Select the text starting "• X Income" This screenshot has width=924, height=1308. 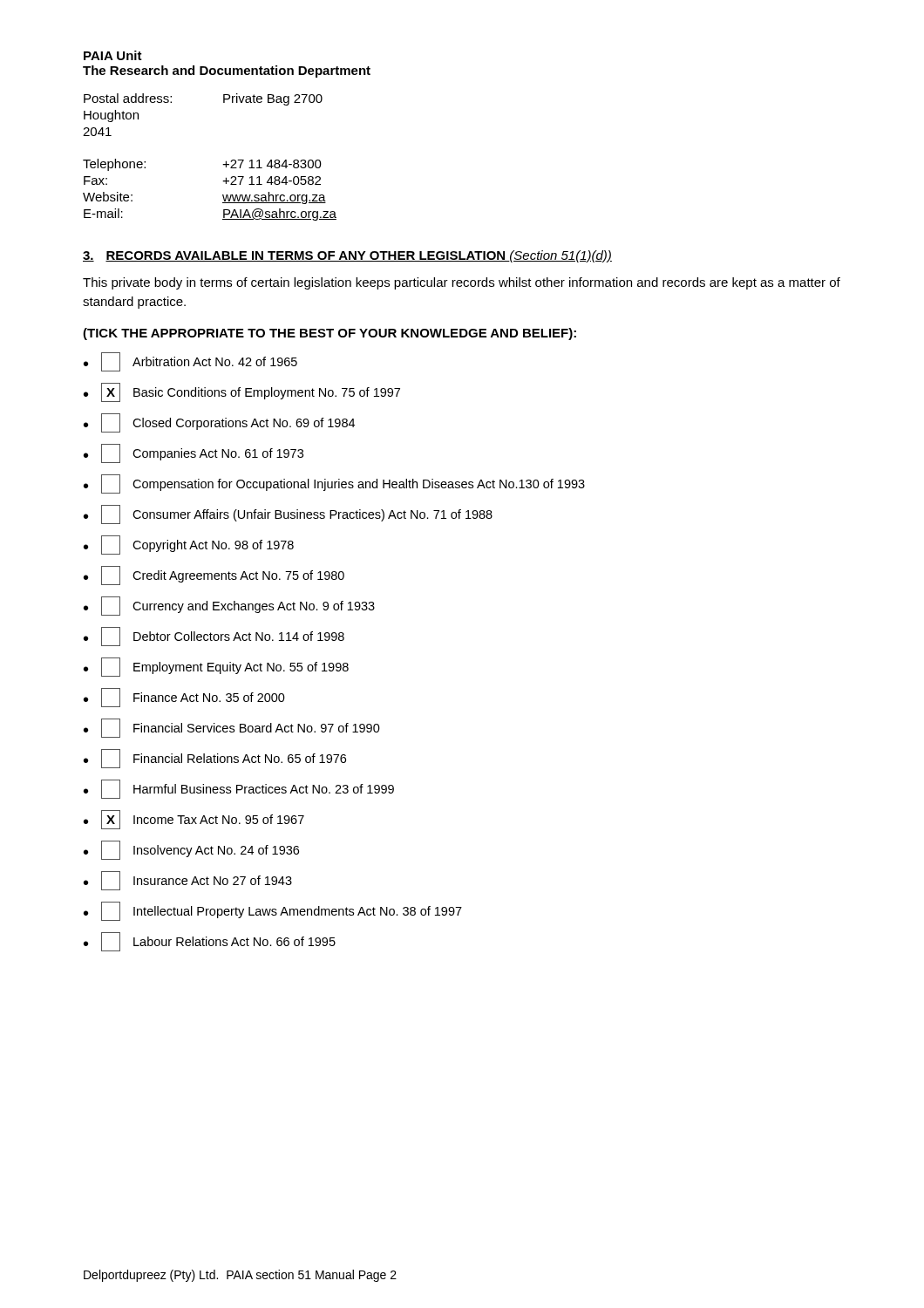pos(194,820)
